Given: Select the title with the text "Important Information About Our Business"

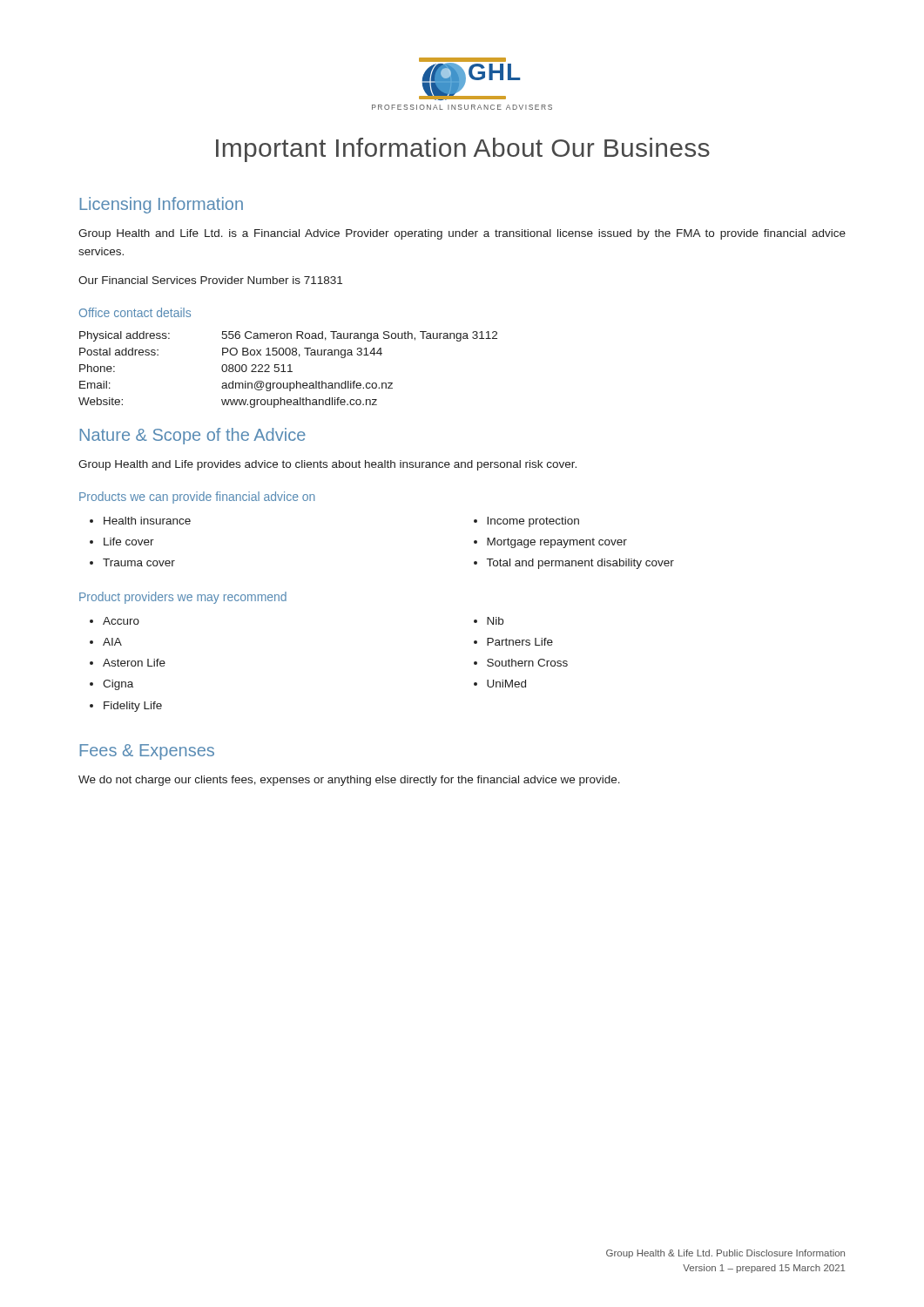Looking at the screenshot, I should point(462,148).
